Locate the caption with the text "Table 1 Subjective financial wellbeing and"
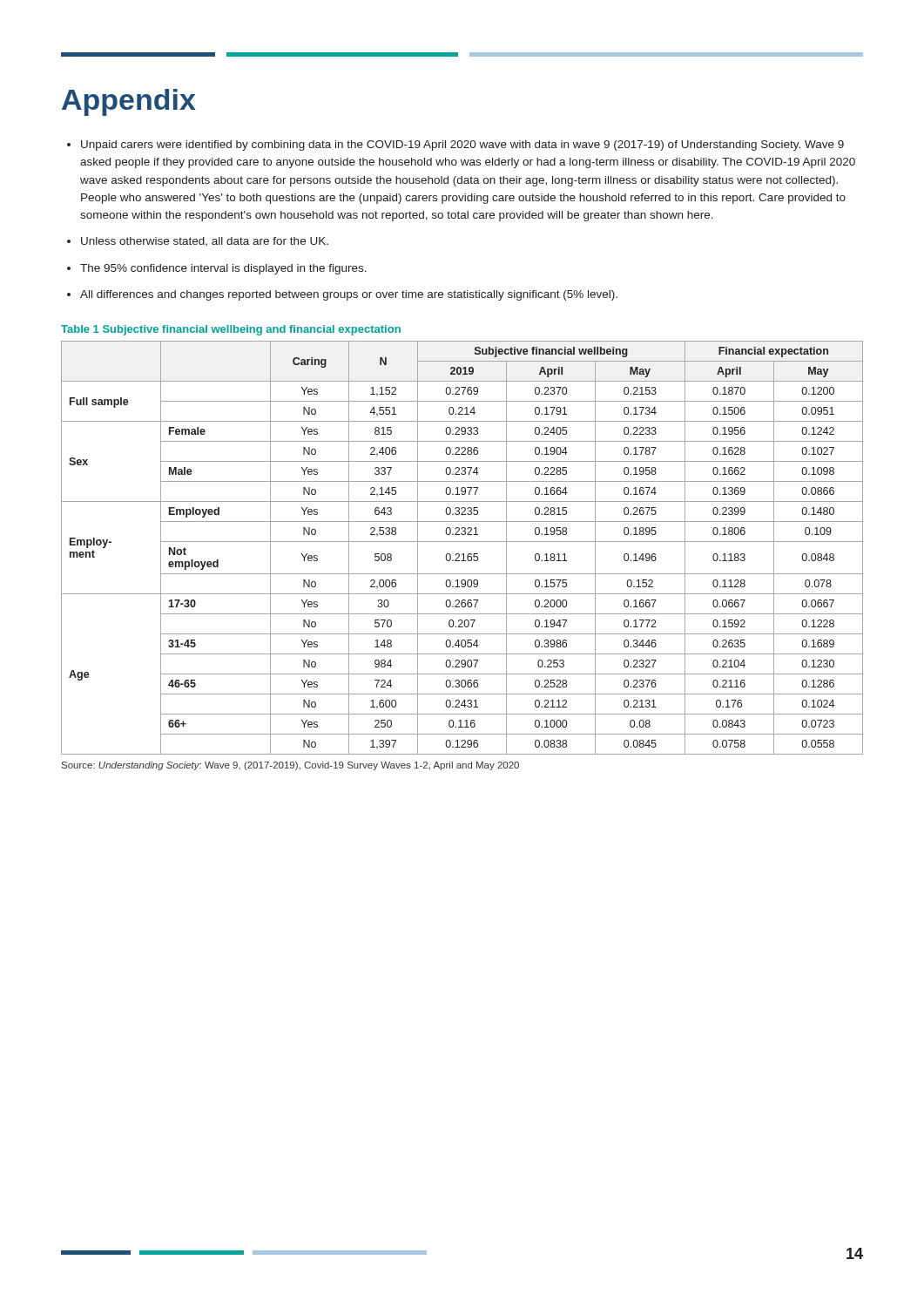 coord(462,329)
